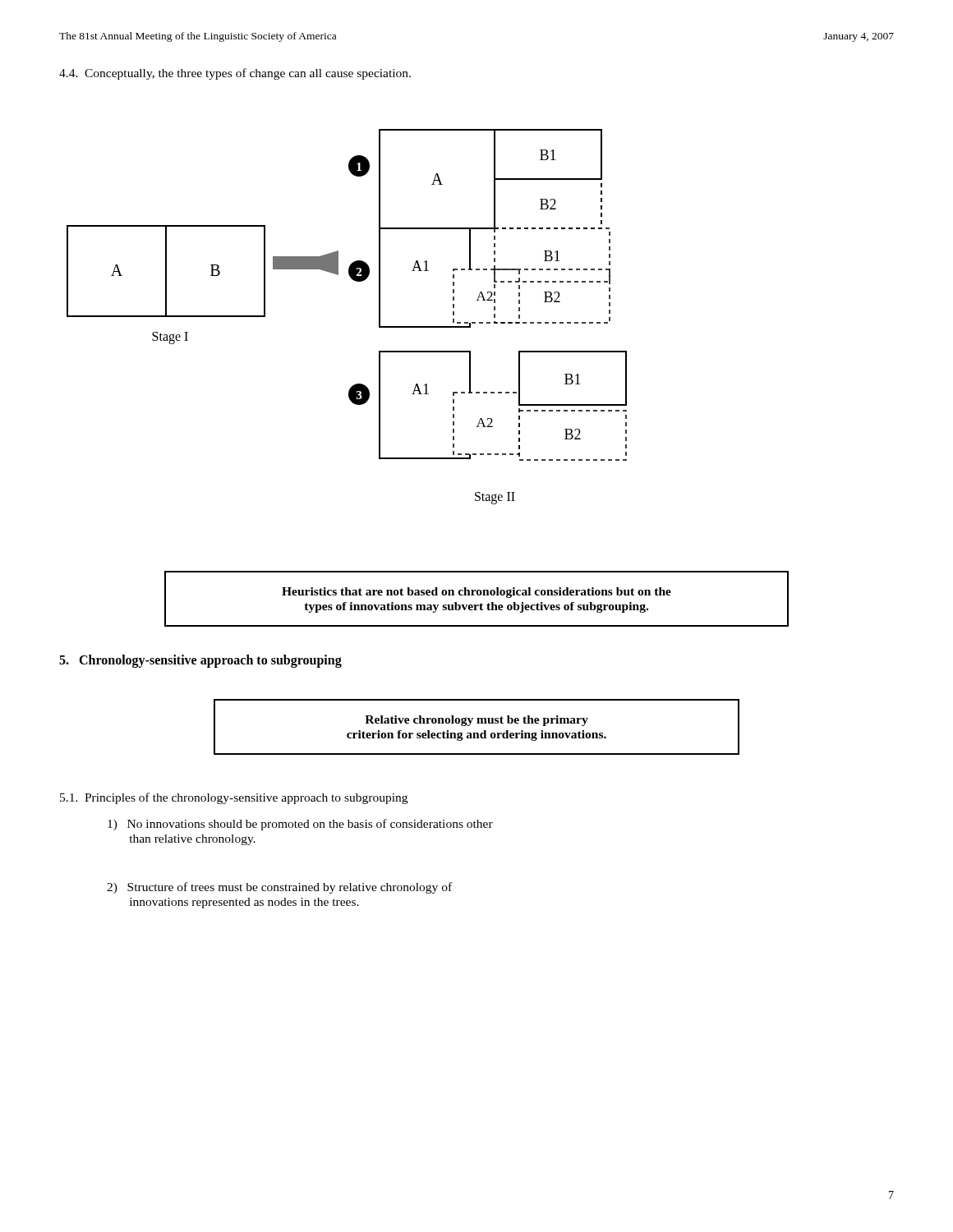Click on the text block with the text "1. Principles of the"
The height and width of the screenshot is (1232, 953).
(234, 797)
